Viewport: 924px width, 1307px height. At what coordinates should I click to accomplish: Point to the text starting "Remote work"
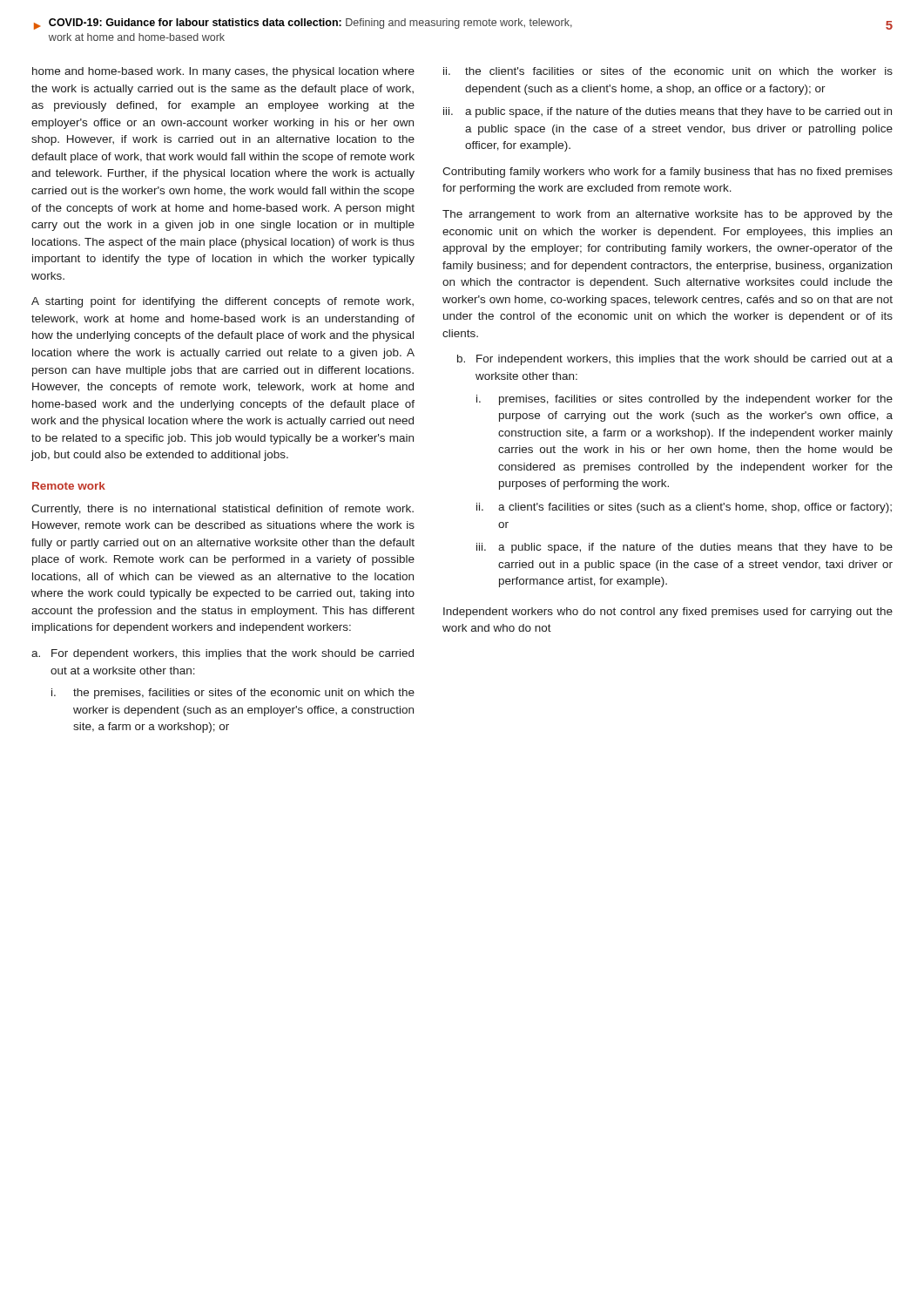click(x=68, y=486)
